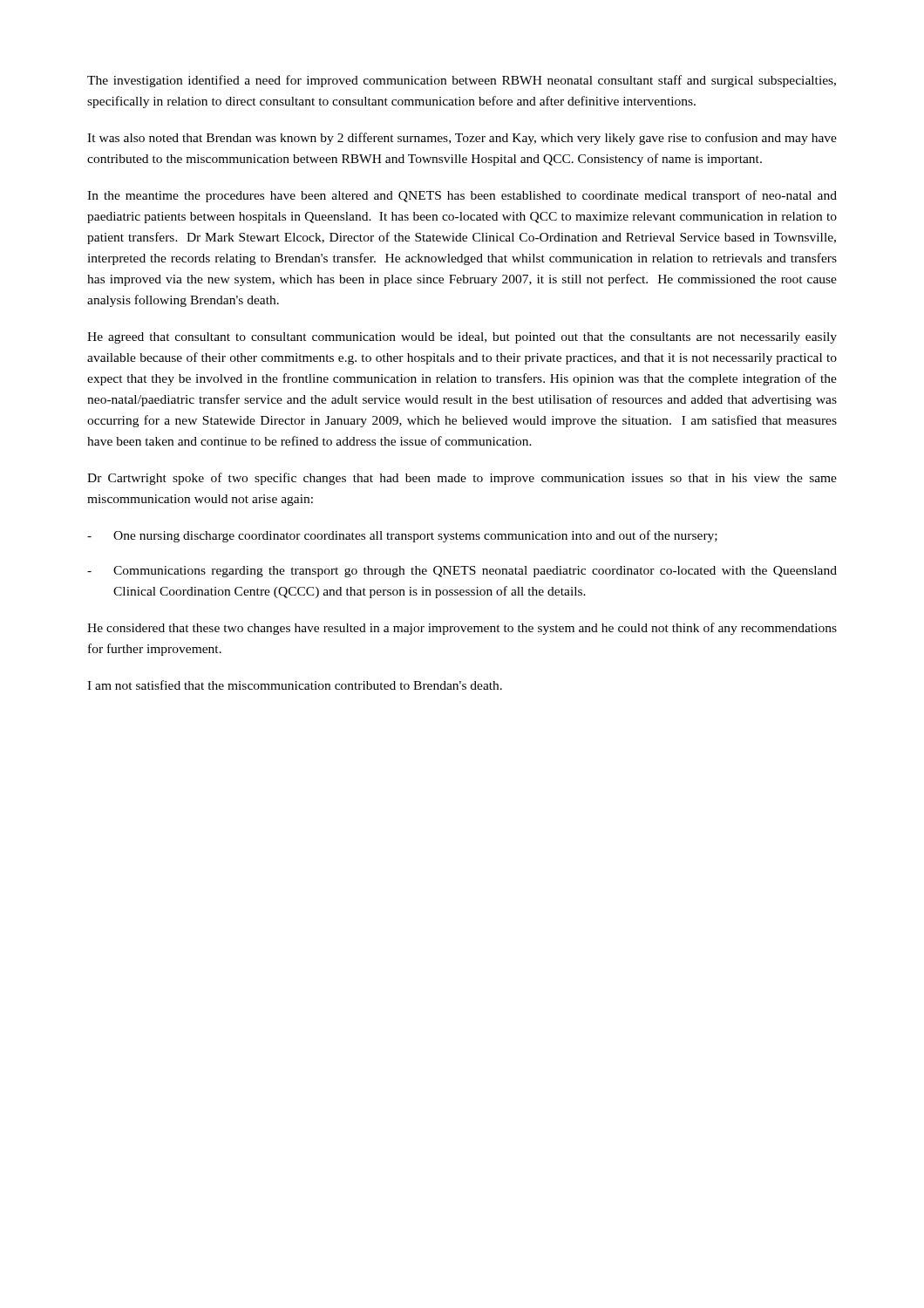Find the block on this page that starts "I am not satisfied that the miscommunication contributed"

coord(295,685)
